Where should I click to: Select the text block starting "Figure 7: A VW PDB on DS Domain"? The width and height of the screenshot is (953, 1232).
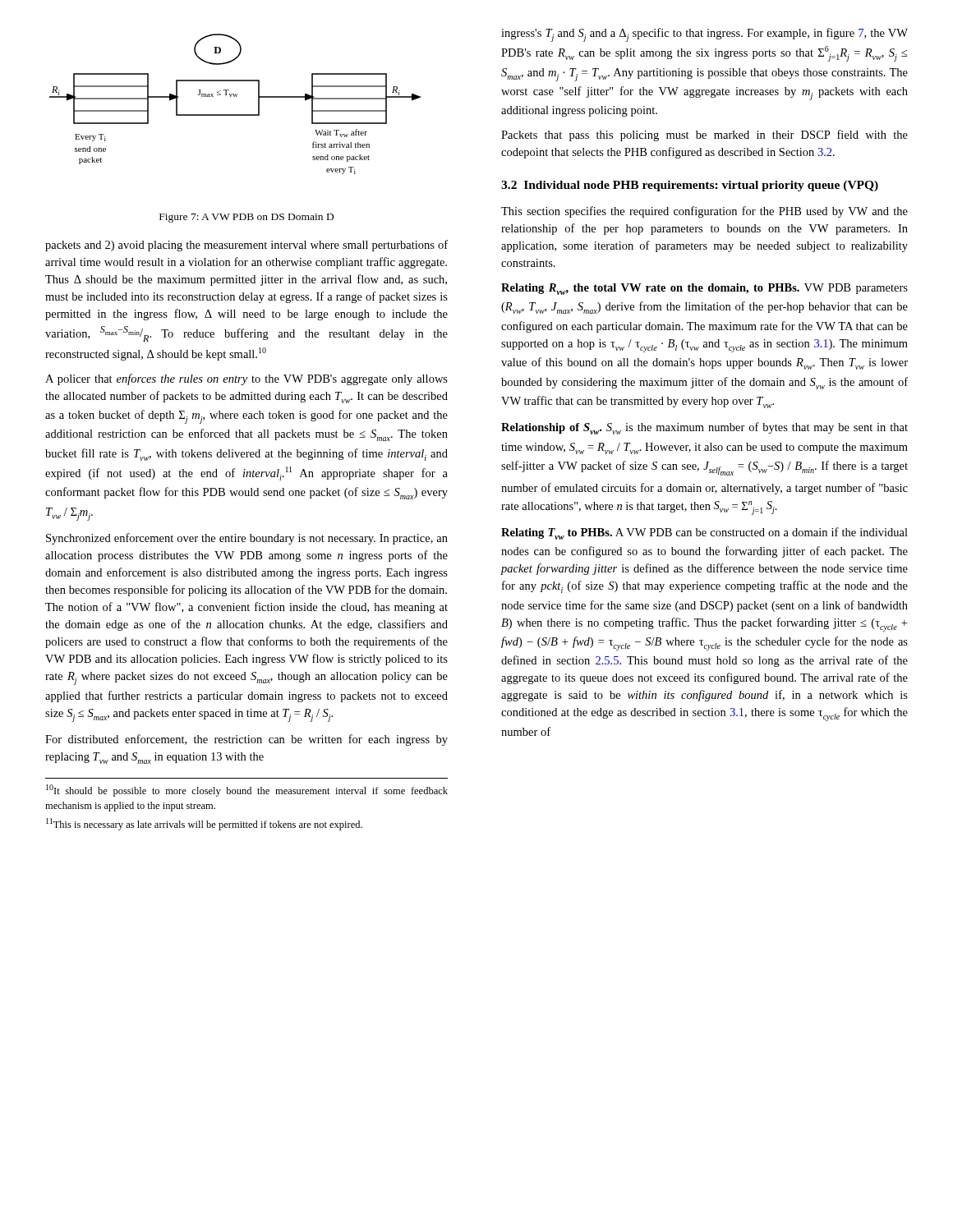pos(246,216)
